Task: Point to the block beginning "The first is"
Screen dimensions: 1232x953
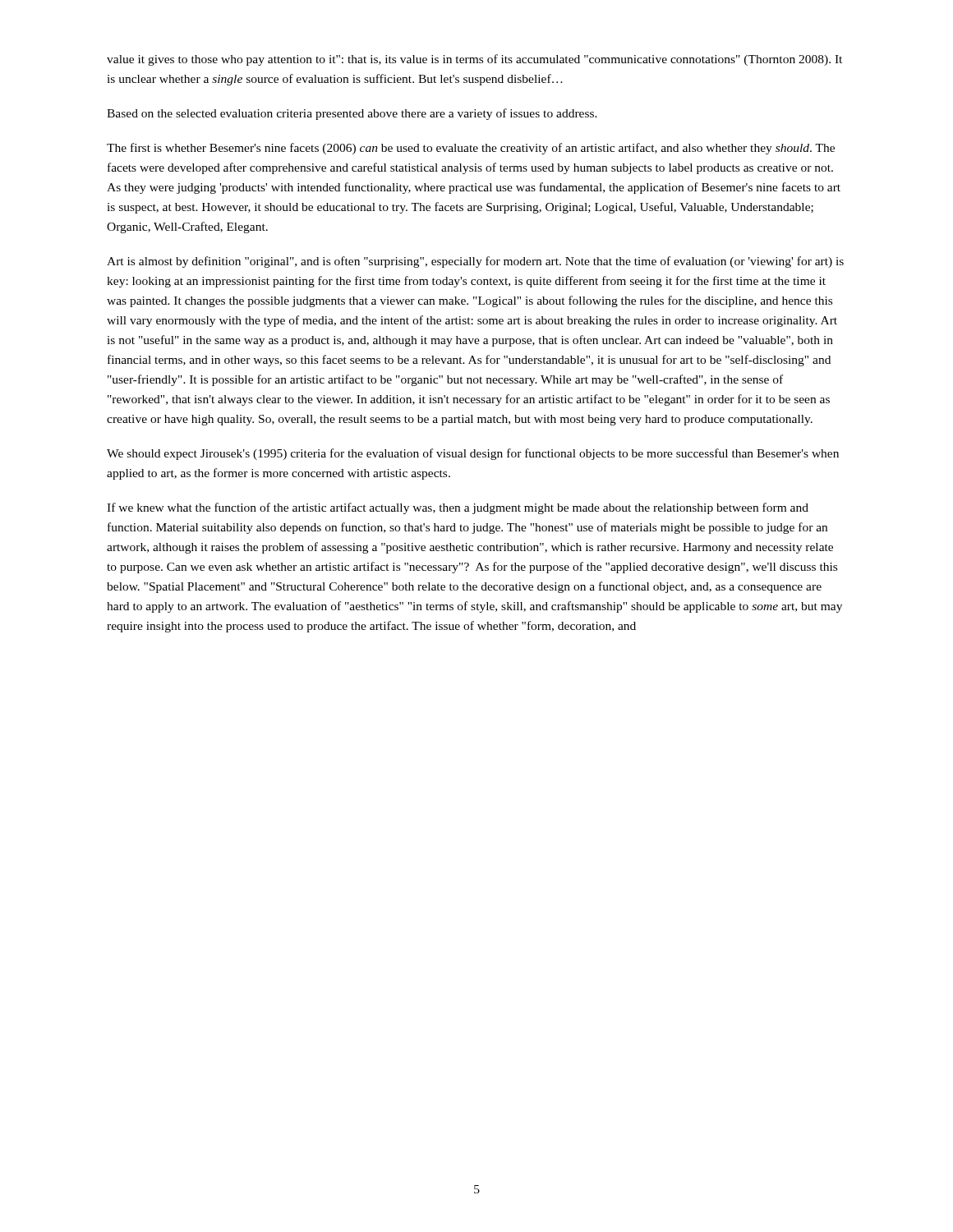Action: [x=474, y=187]
